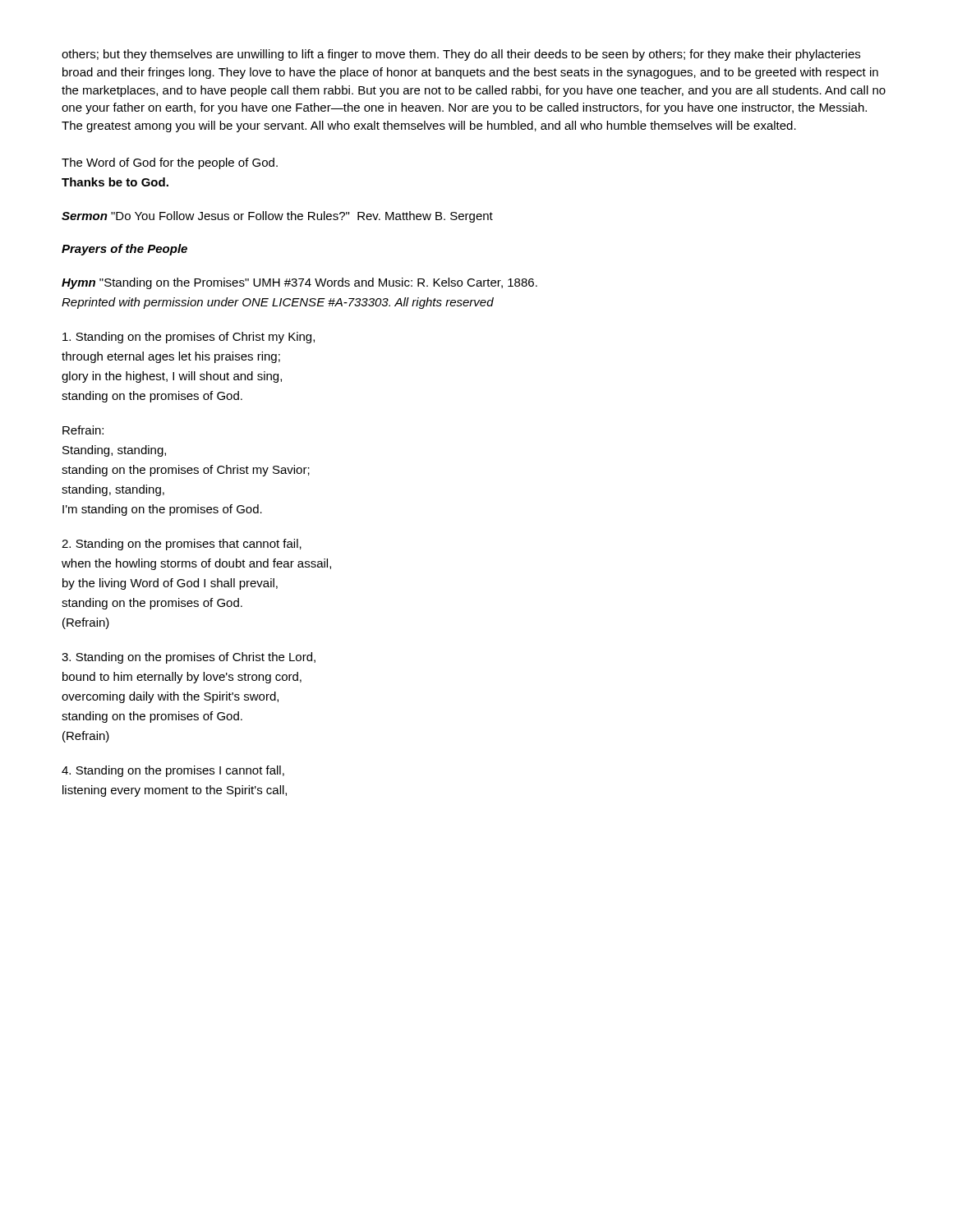The width and height of the screenshot is (953, 1232).
Task: Locate the block of text that opens with "Hymn "Standing on the Promises" UMH #374 Words"
Action: [300, 282]
